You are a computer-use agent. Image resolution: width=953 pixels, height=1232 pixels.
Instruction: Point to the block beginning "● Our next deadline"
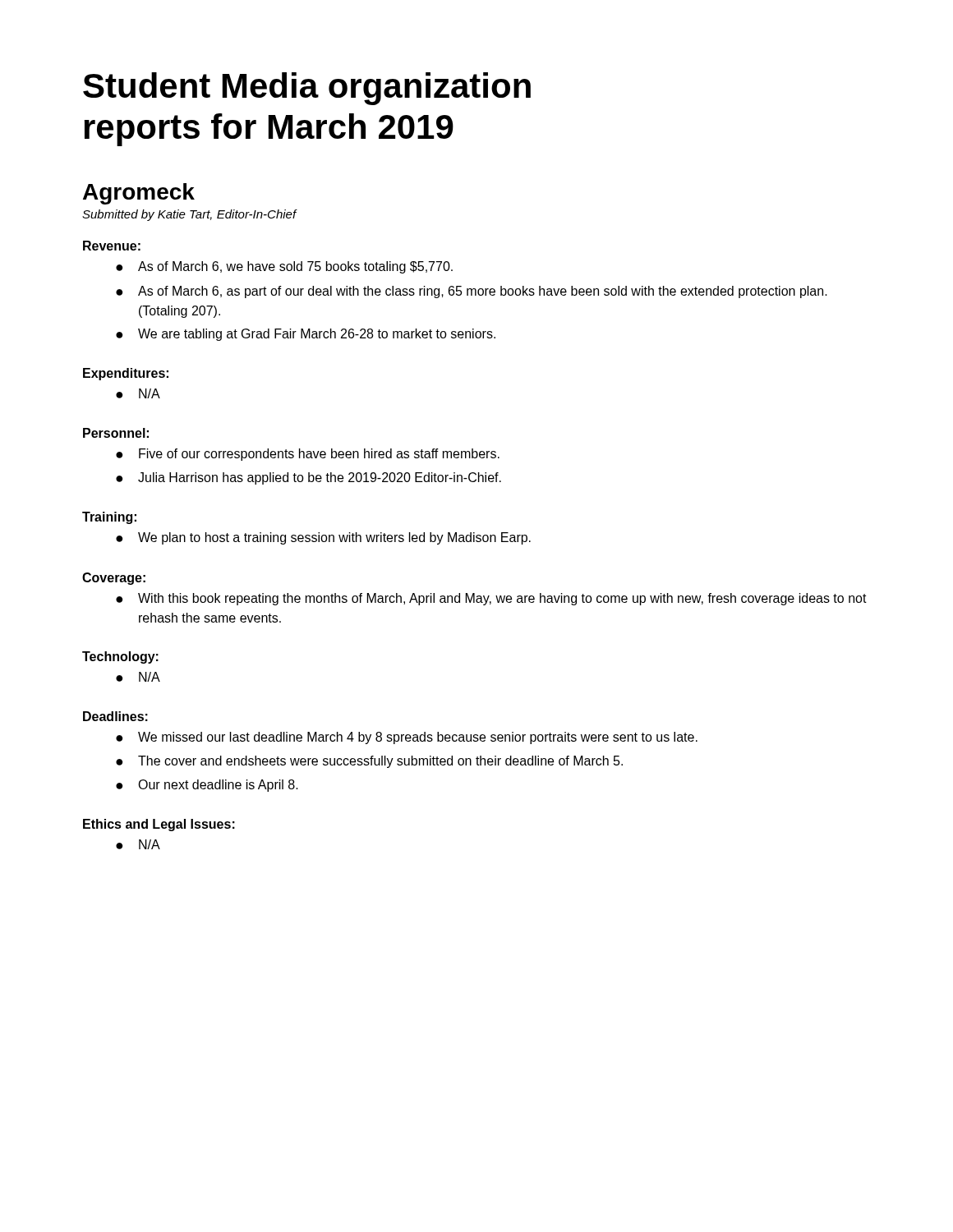click(x=207, y=786)
